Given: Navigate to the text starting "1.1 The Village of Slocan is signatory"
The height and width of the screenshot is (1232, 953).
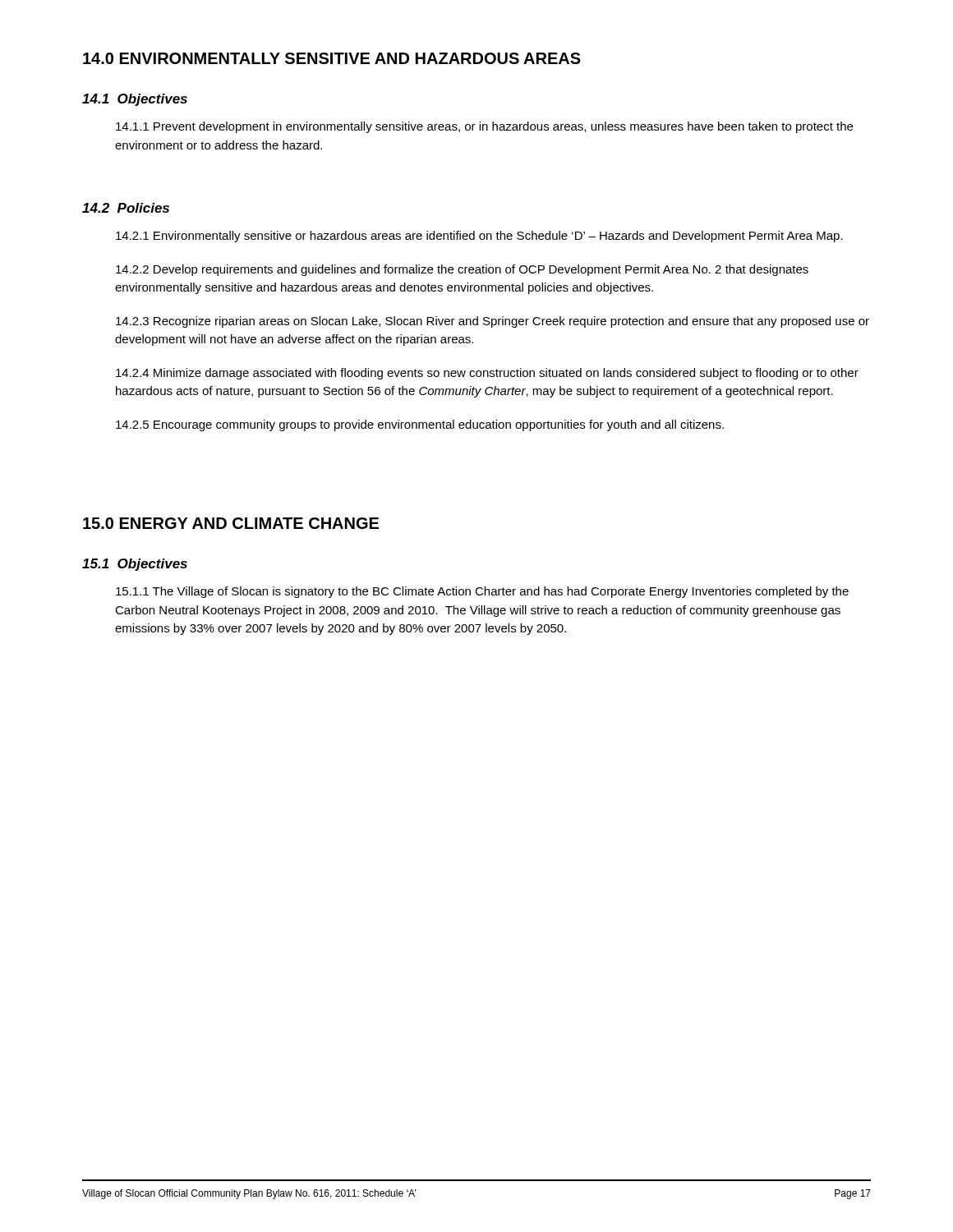Looking at the screenshot, I should (482, 609).
